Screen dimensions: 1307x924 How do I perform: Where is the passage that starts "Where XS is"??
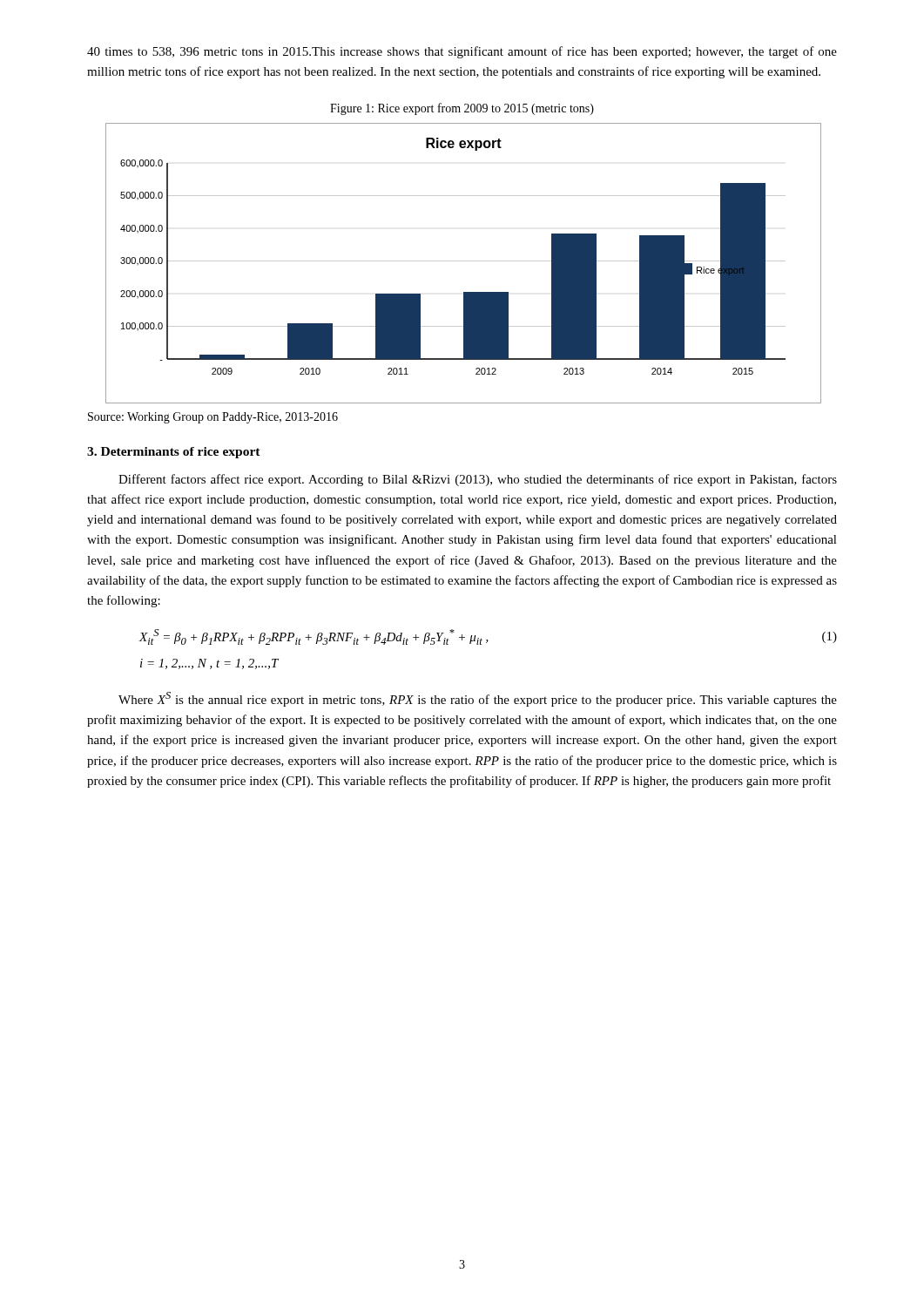coord(462,738)
